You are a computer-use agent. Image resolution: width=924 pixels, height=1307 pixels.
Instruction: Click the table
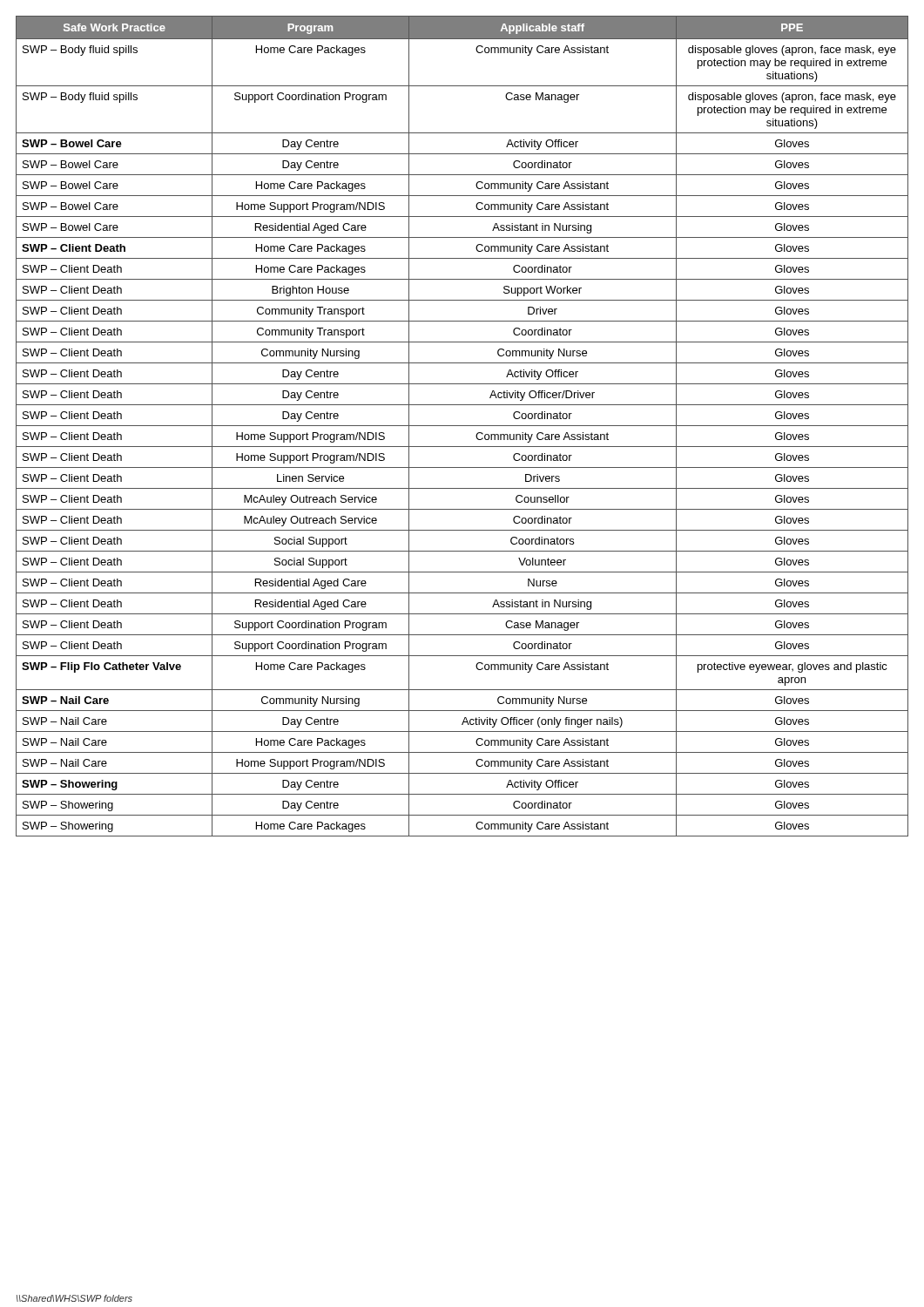[462, 426]
